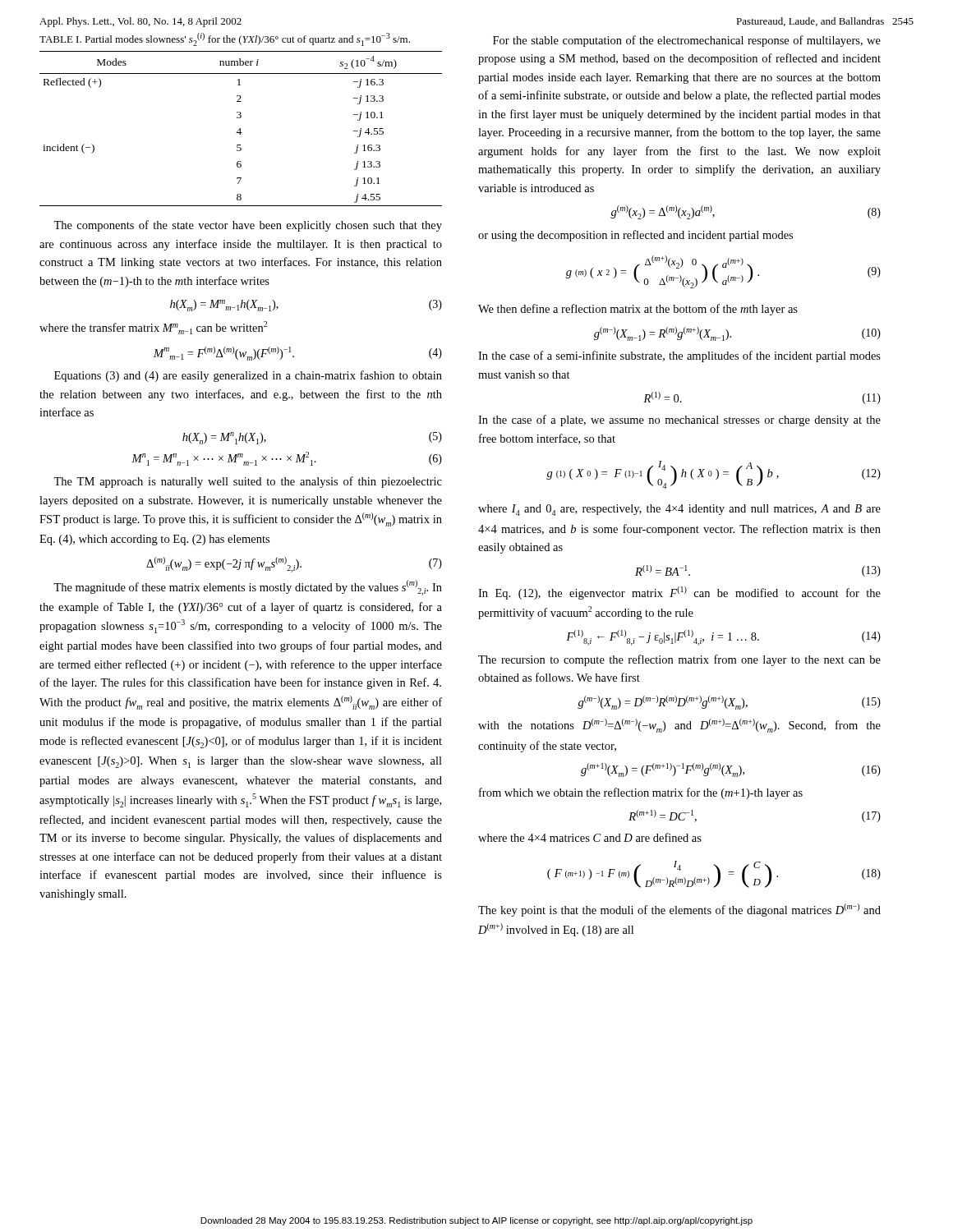Click on the text block that reads "where the transfer matrix Mmm−1 can be"
The width and height of the screenshot is (953, 1232).
[x=154, y=328]
